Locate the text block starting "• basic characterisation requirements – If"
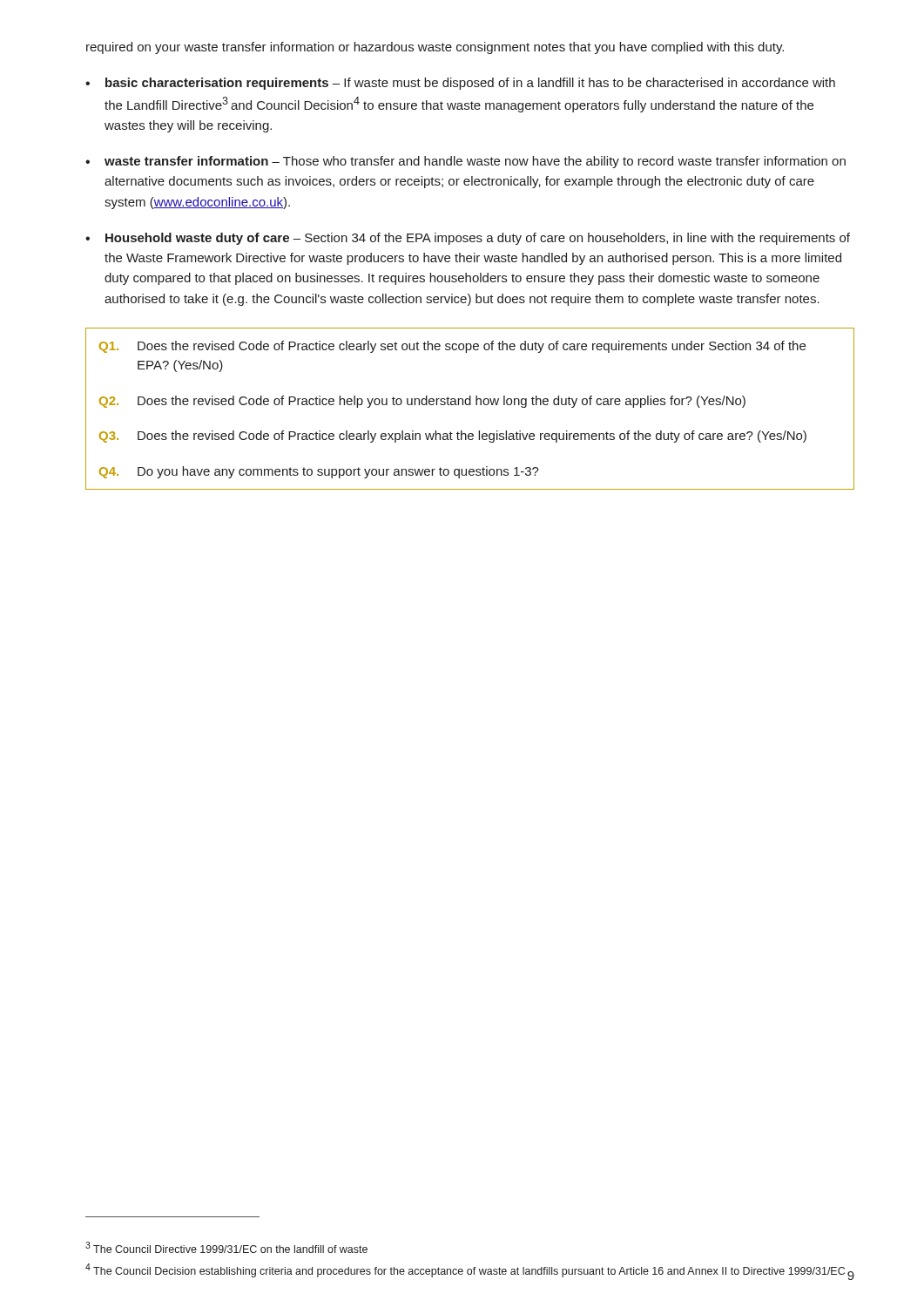924x1307 pixels. pos(470,104)
